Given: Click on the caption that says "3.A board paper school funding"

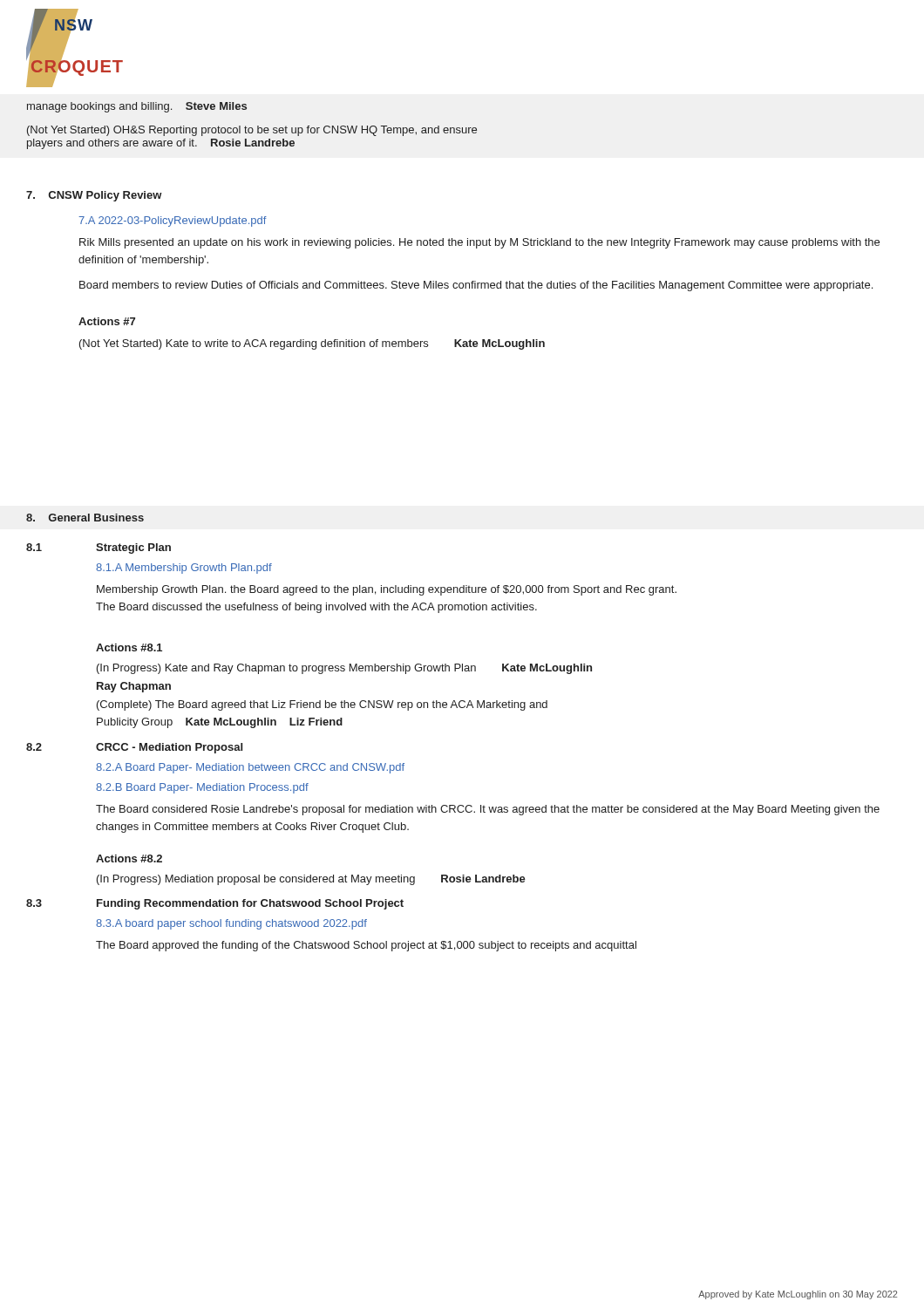Looking at the screenshot, I should pyautogui.click(x=231, y=923).
